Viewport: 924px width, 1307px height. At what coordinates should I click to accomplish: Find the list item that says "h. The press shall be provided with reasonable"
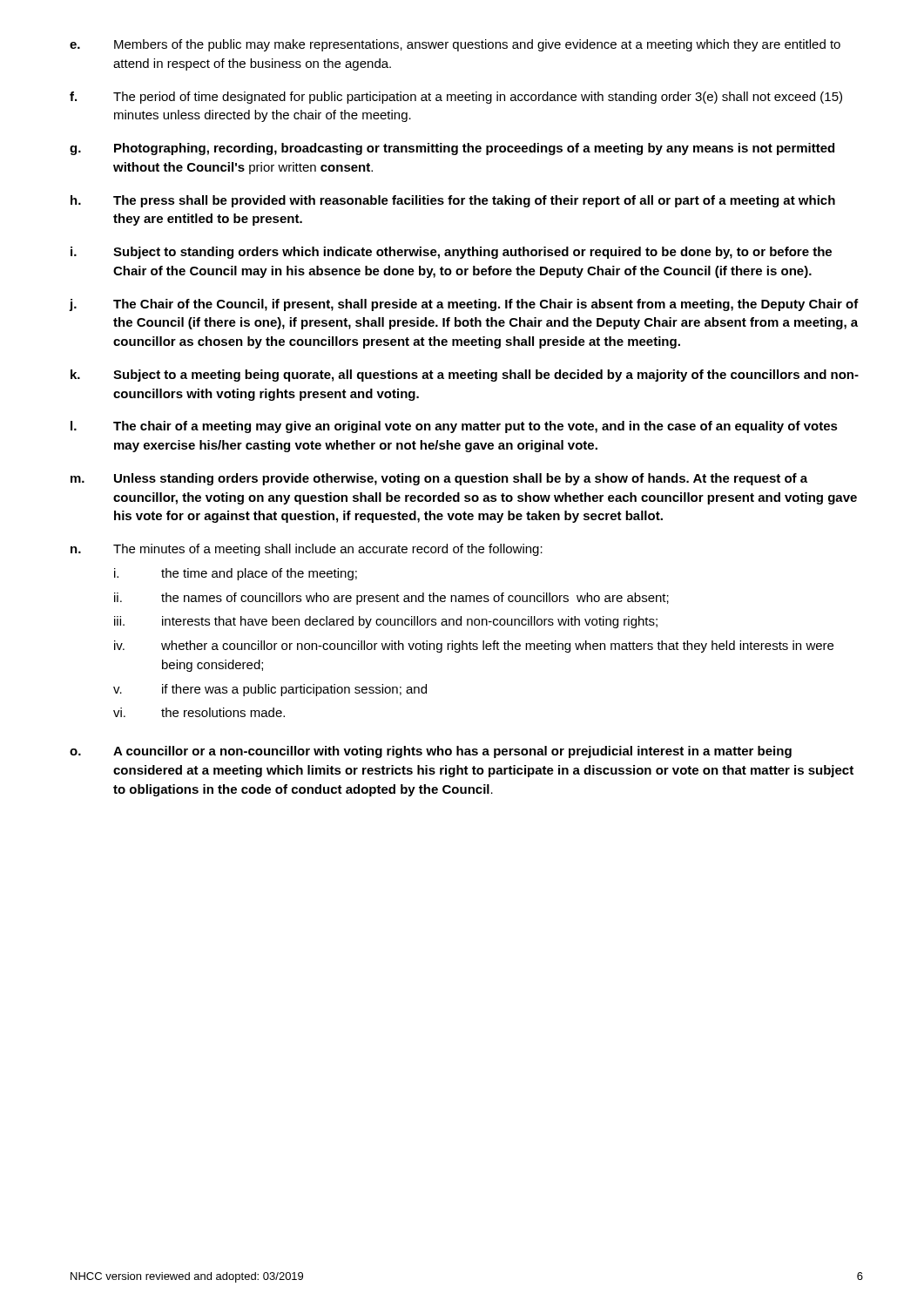click(x=466, y=209)
